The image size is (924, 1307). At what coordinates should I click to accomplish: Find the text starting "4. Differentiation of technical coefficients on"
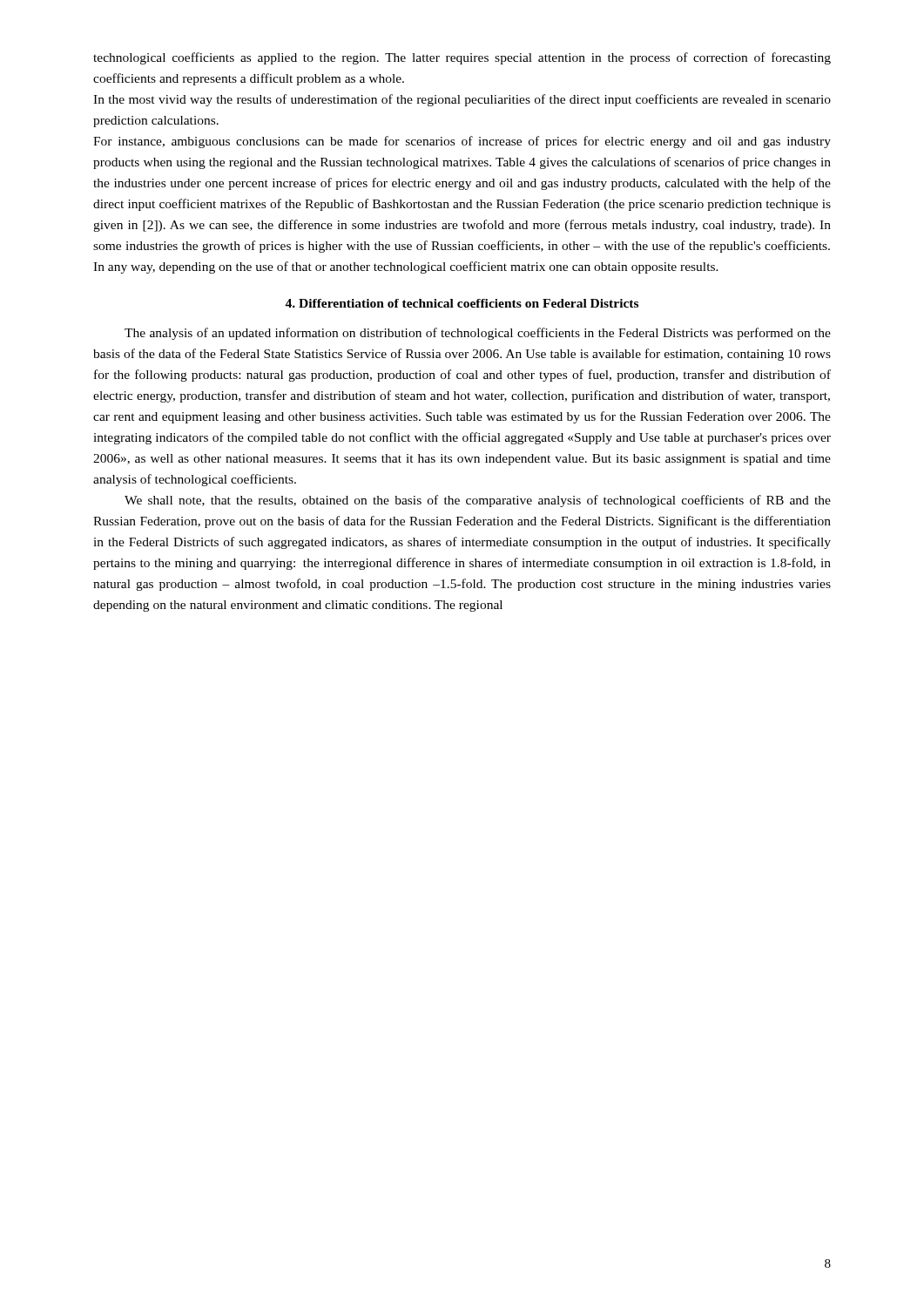coord(462,303)
